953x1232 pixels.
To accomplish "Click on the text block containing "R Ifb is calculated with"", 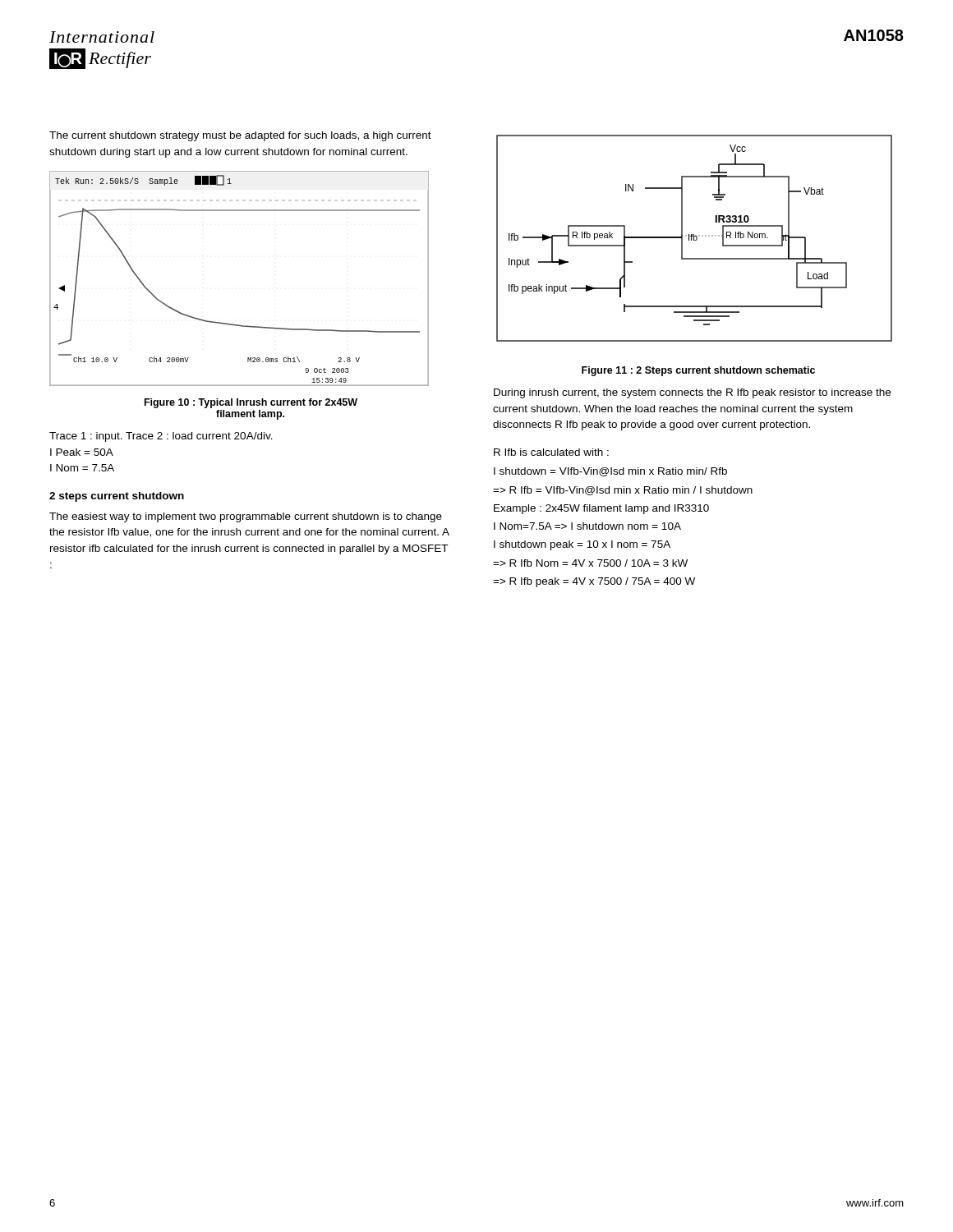I will pos(551,452).
